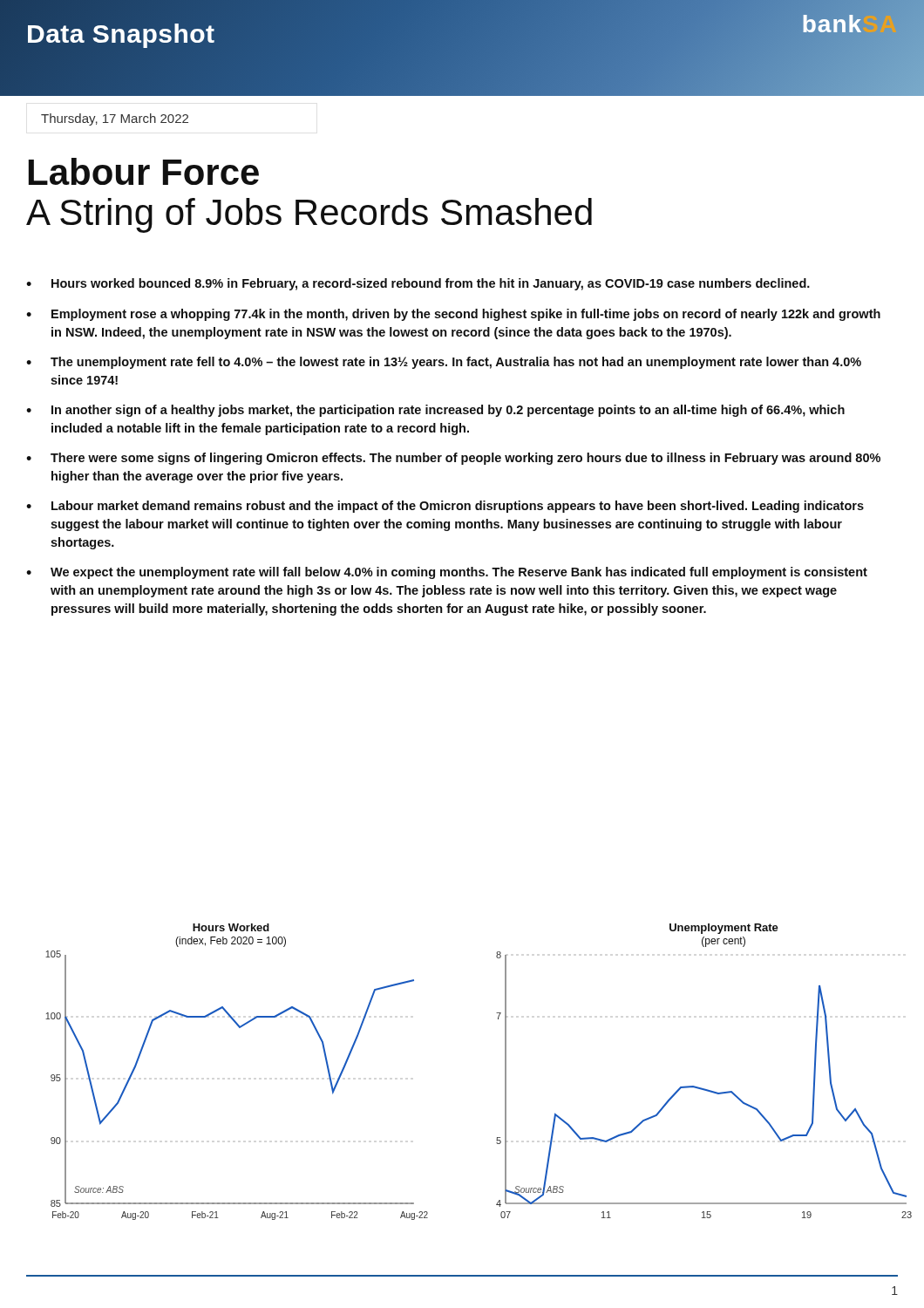The height and width of the screenshot is (1308, 924).
Task: Navigate to the text starting "• There were some signs"
Action: [x=458, y=467]
